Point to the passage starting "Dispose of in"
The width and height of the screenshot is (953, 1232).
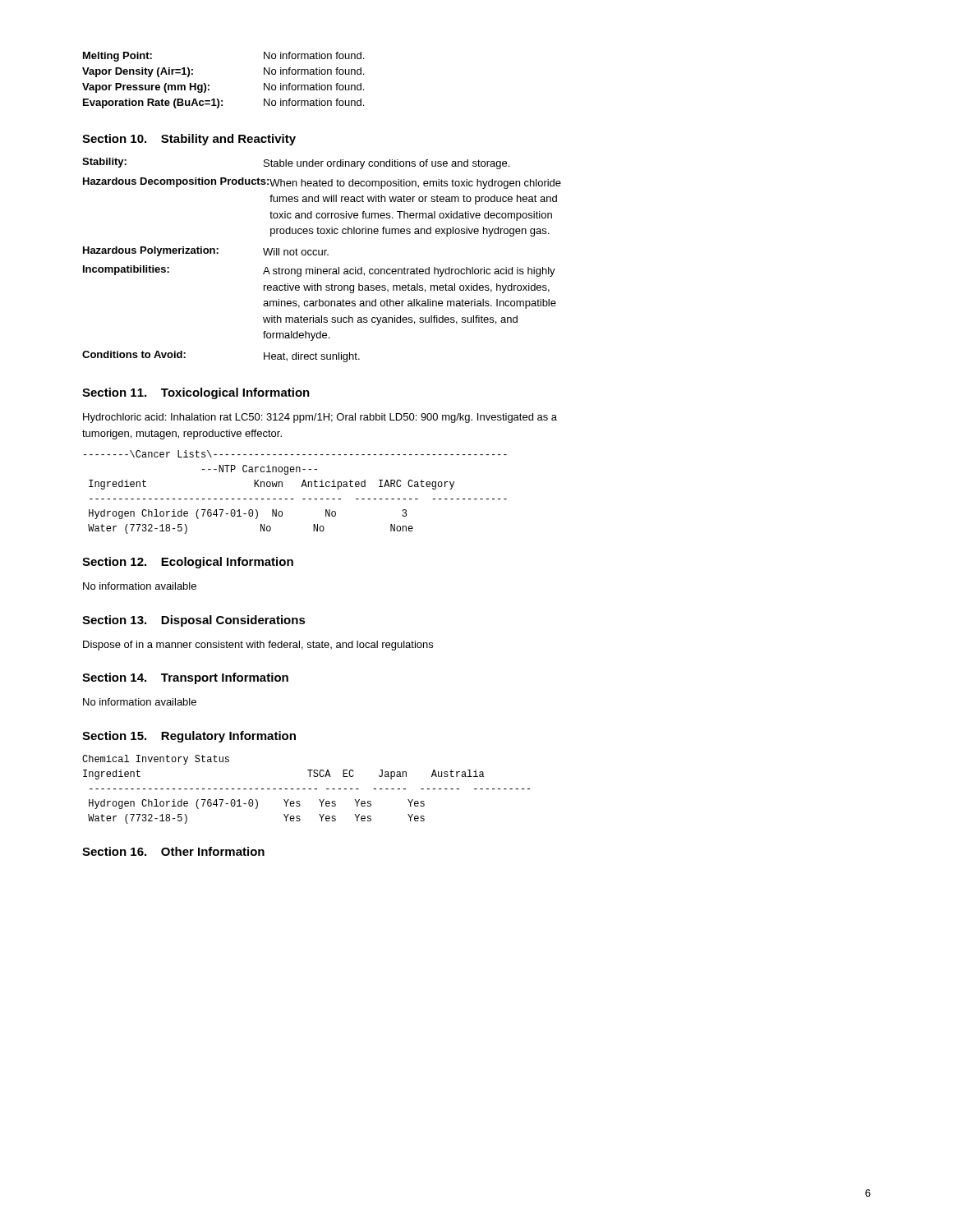point(258,644)
